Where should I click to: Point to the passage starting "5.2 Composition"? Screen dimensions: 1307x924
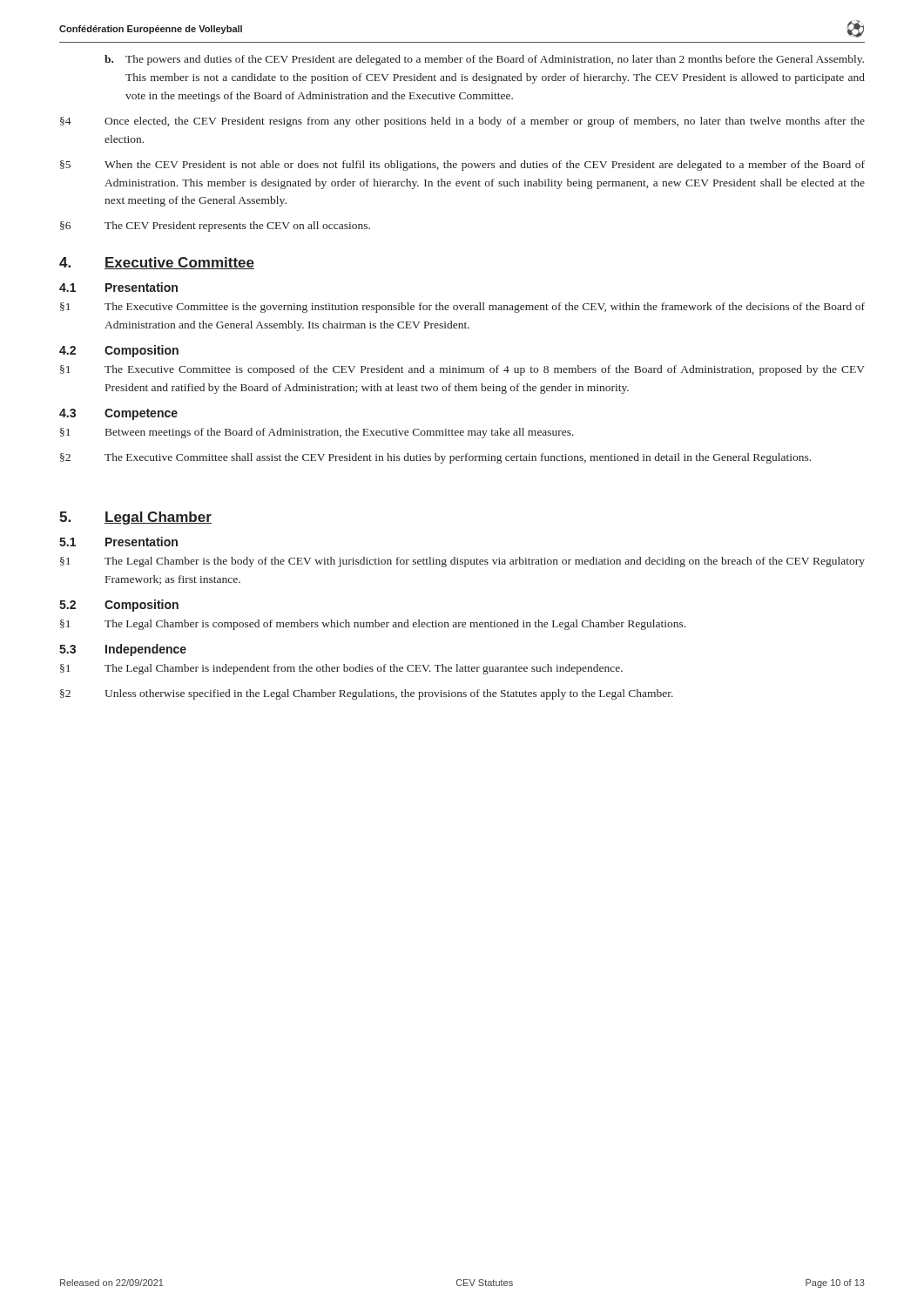[119, 604]
